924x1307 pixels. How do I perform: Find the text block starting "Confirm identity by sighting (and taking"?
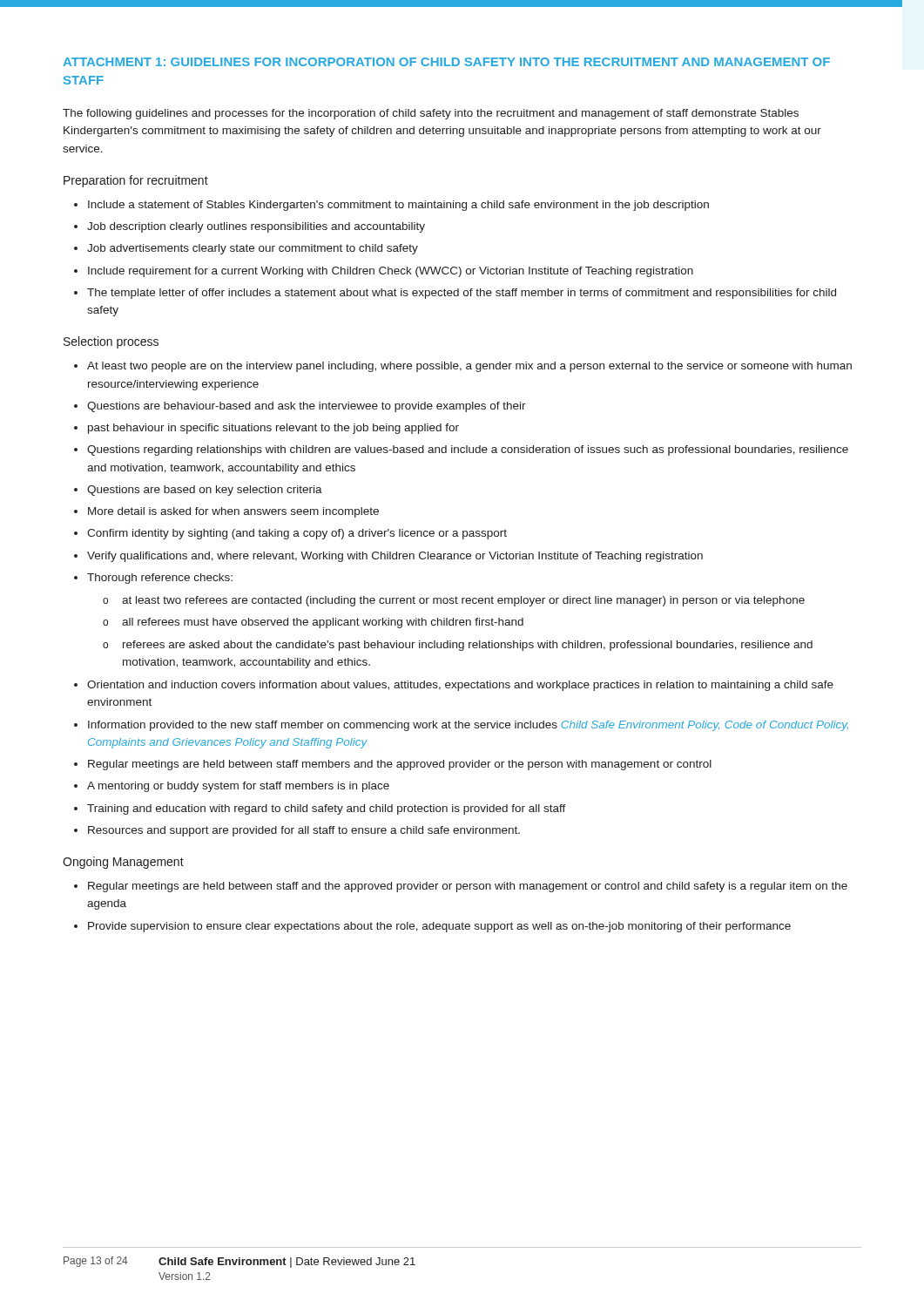click(297, 533)
